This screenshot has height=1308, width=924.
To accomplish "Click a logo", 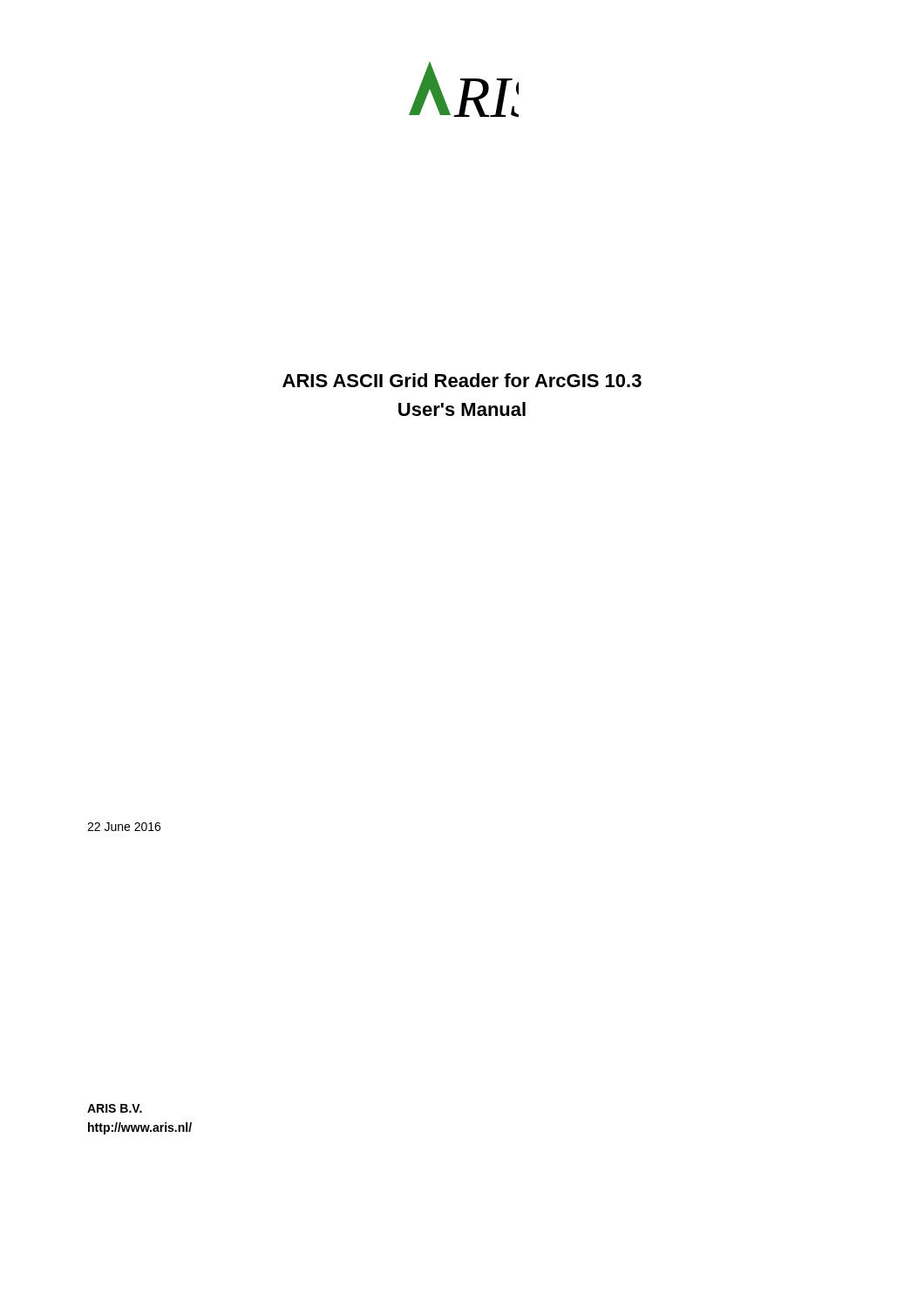I will (x=462, y=93).
